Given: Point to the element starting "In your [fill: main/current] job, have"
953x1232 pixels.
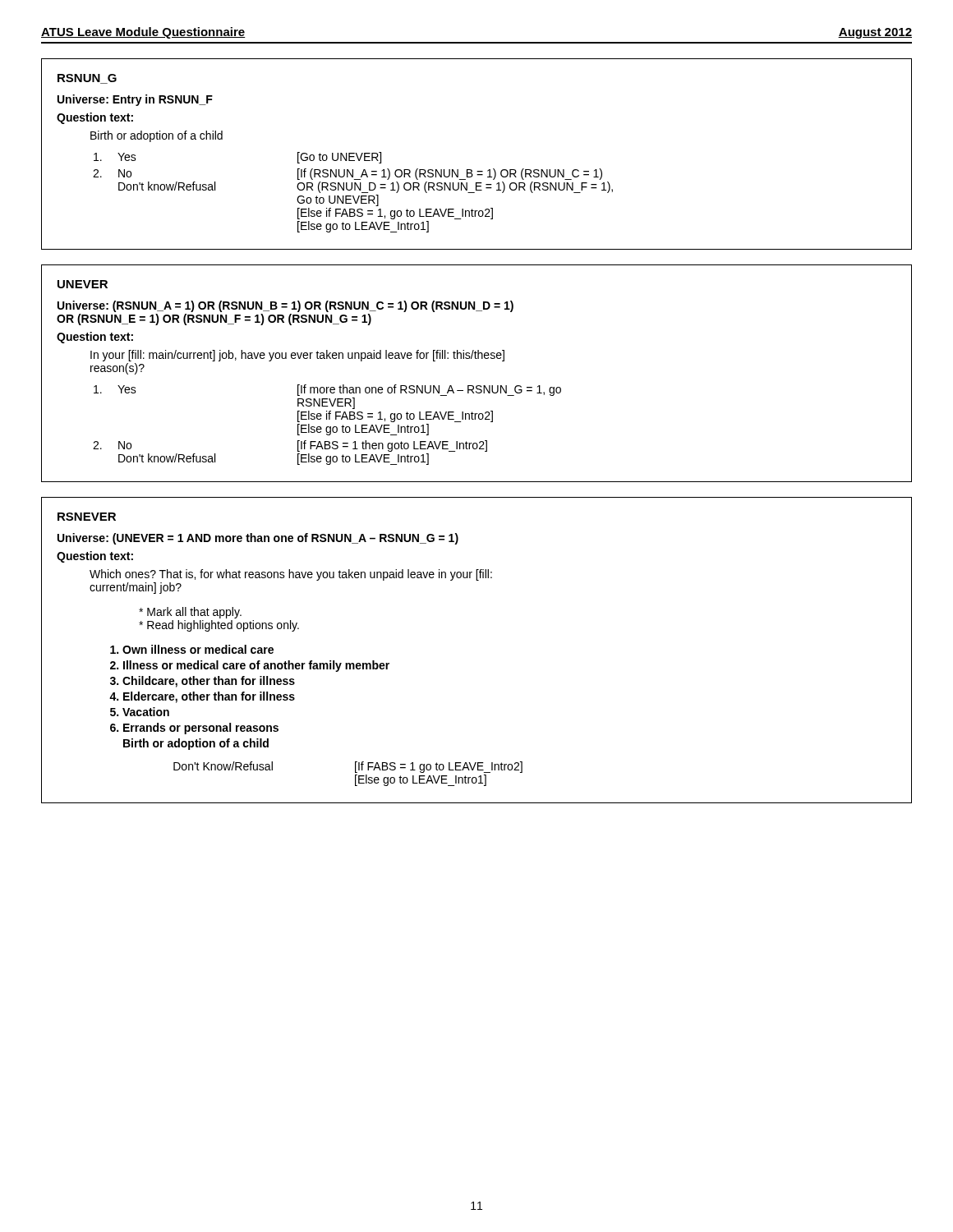Looking at the screenshot, I should 297,361.
